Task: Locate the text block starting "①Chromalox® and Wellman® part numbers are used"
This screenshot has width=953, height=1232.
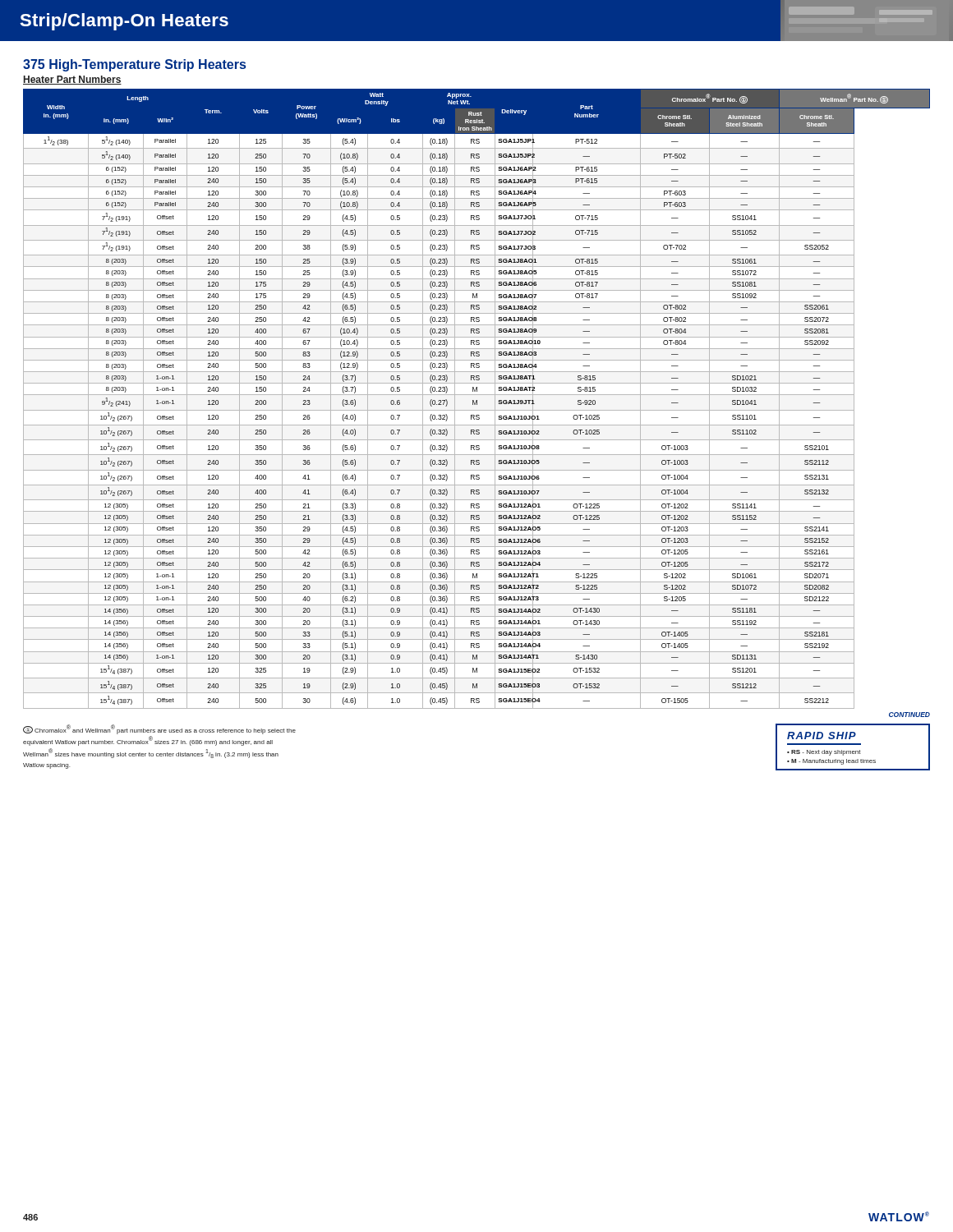Action: point(159,746)
